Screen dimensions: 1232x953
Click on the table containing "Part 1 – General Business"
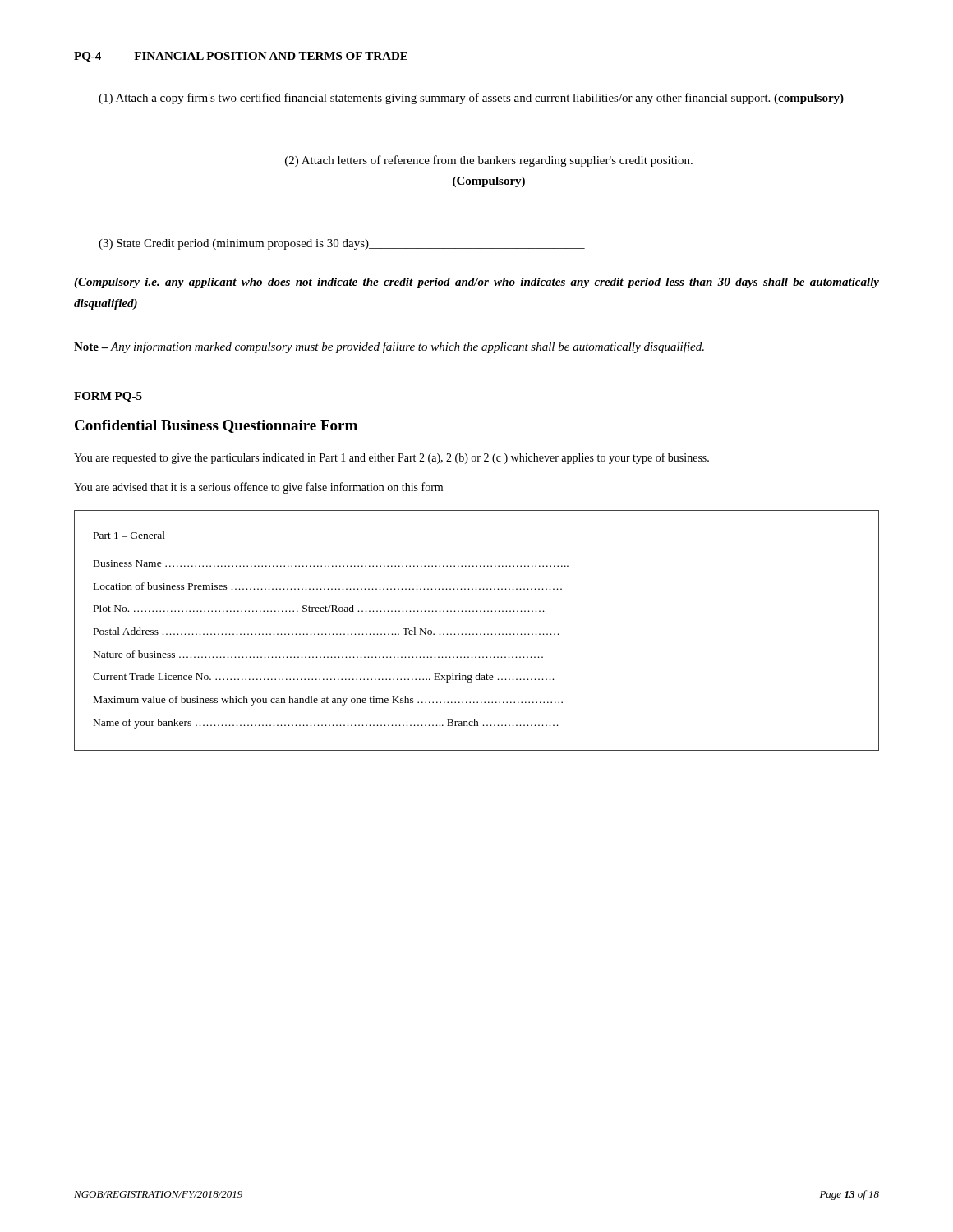(x=476, y=631)
